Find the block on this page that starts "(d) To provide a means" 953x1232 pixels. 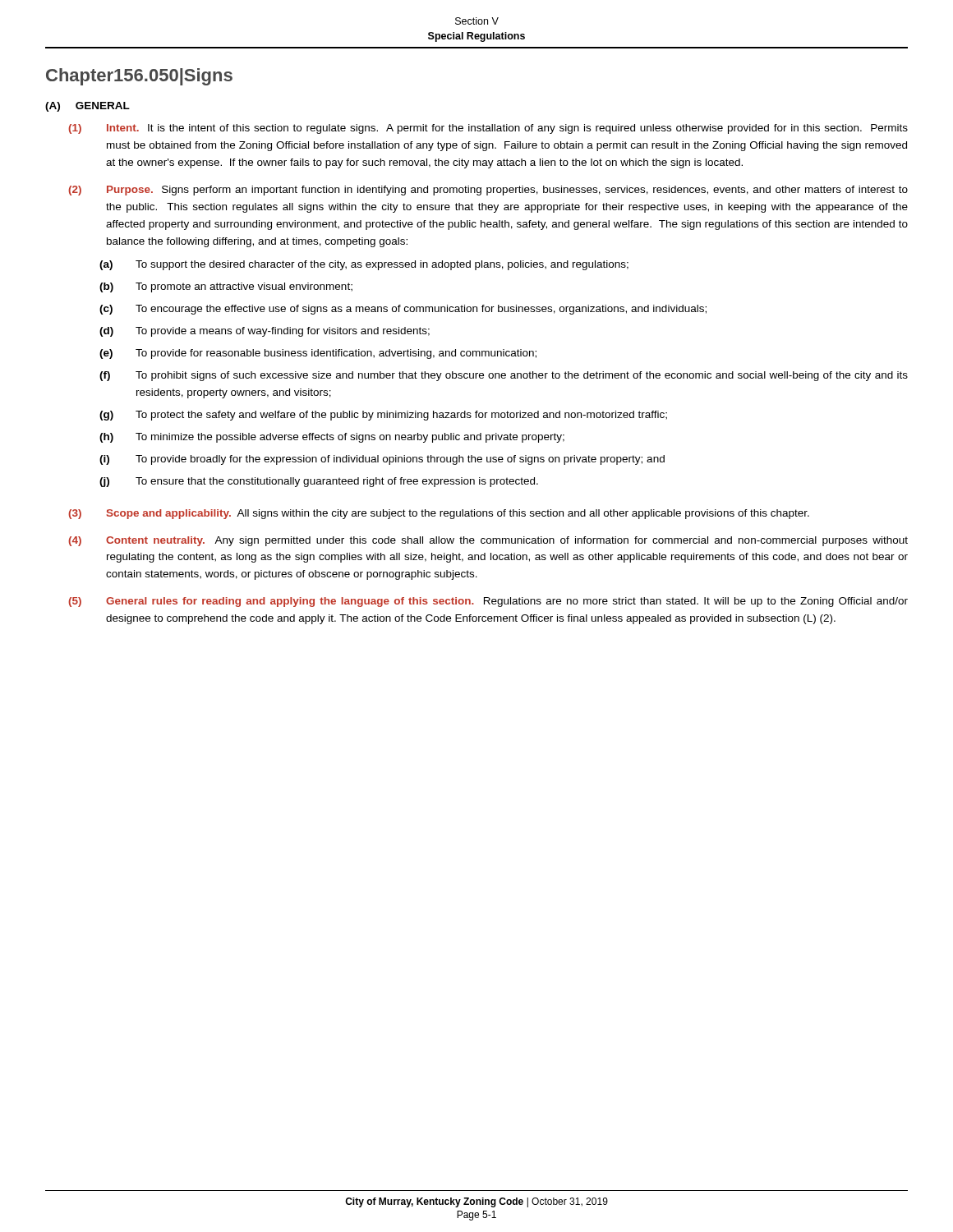(265, 332)
